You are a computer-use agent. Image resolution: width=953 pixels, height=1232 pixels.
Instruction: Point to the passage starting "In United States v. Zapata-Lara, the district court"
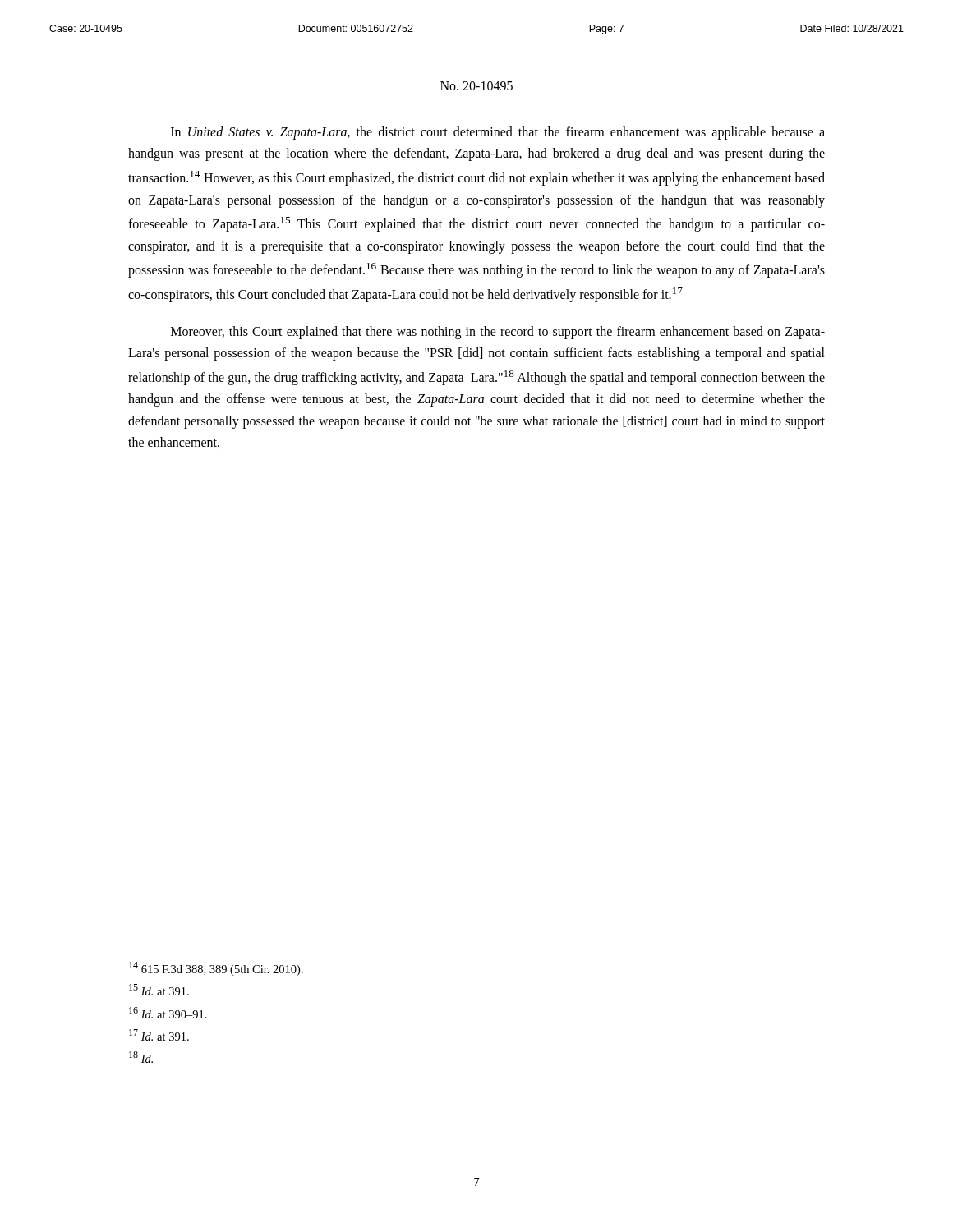[x=476, y=288]
